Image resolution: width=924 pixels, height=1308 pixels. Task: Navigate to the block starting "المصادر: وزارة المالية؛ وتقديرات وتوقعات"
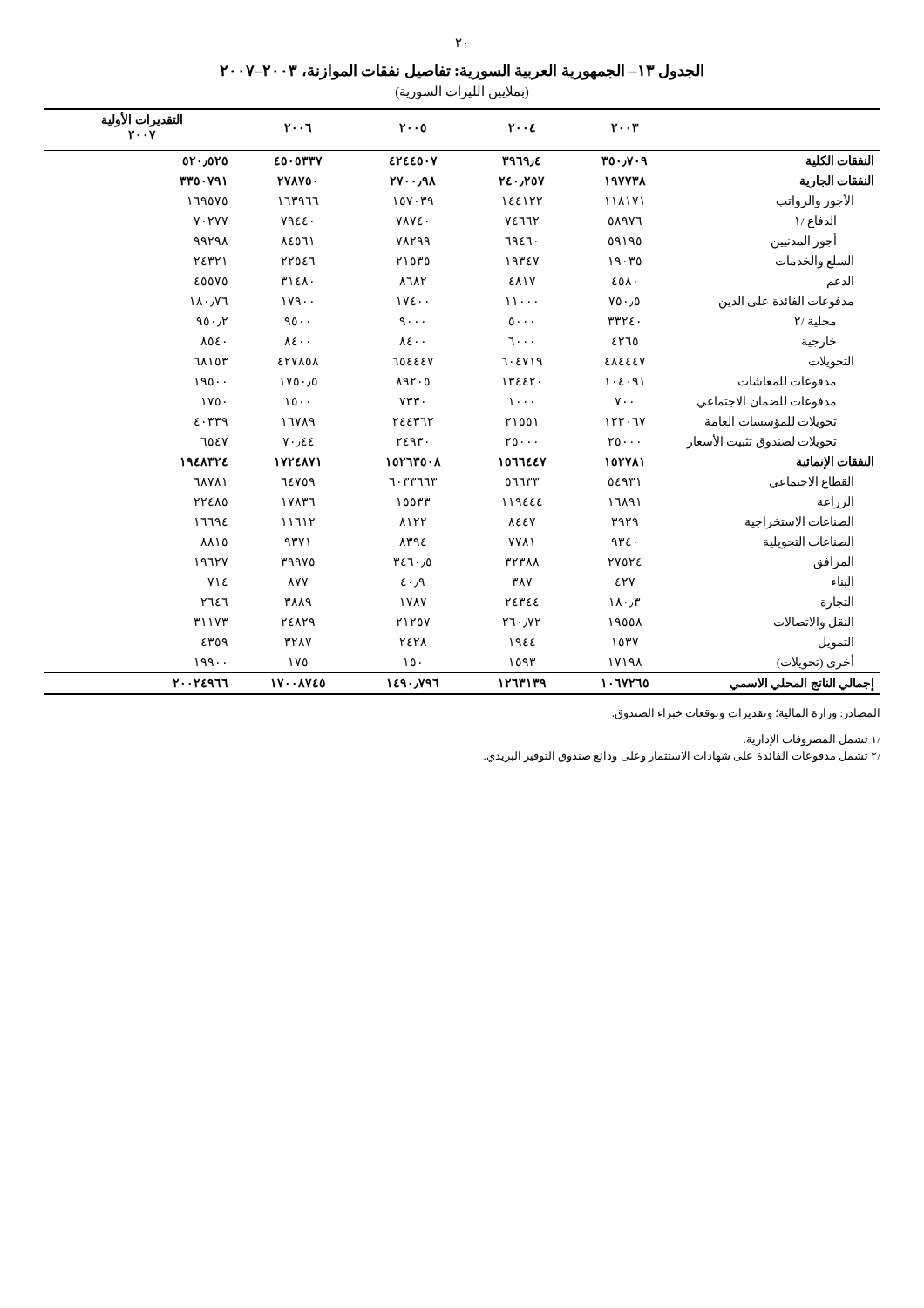coord(746,714)
